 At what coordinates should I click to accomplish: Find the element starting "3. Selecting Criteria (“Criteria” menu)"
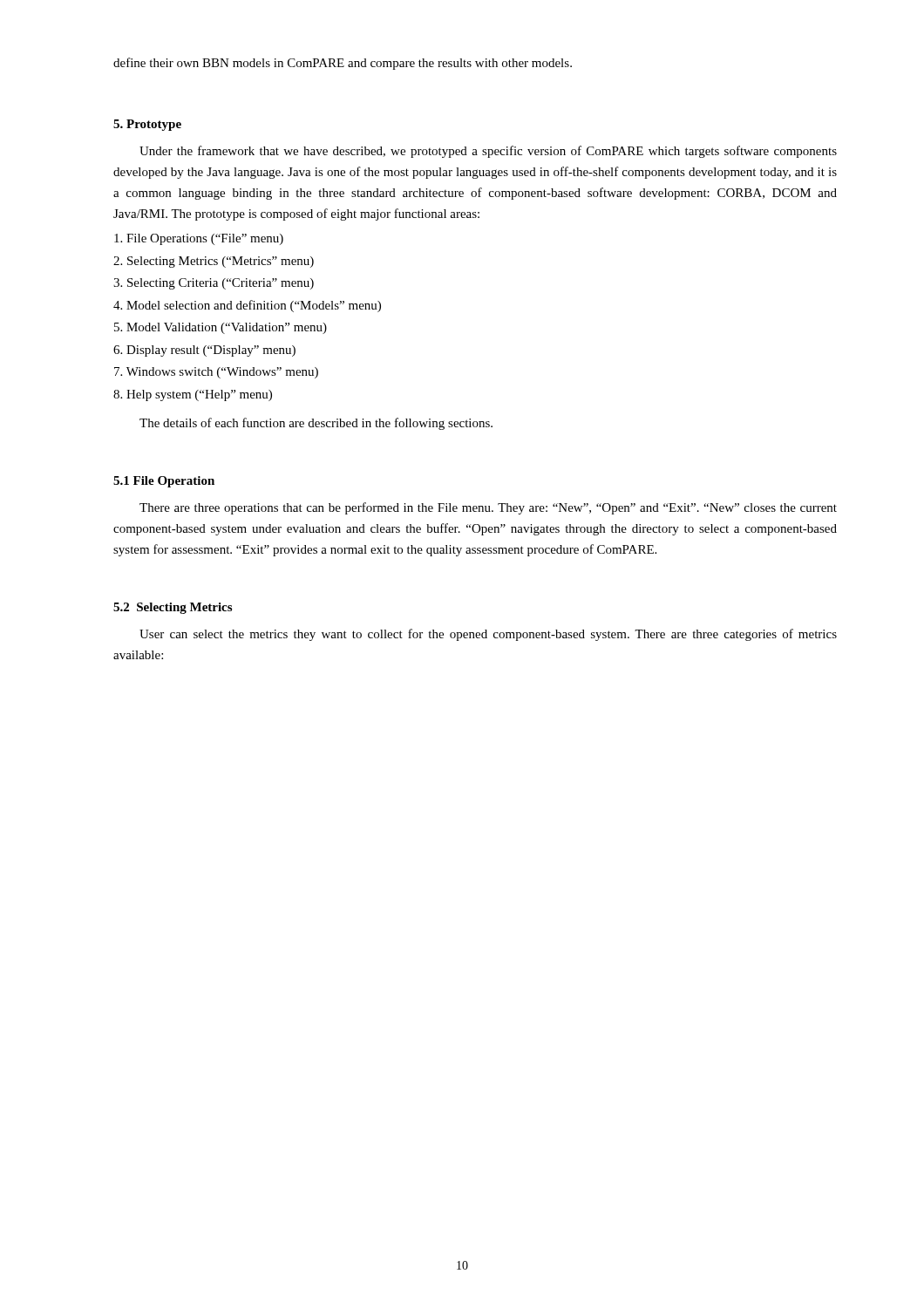click(214, 283)
